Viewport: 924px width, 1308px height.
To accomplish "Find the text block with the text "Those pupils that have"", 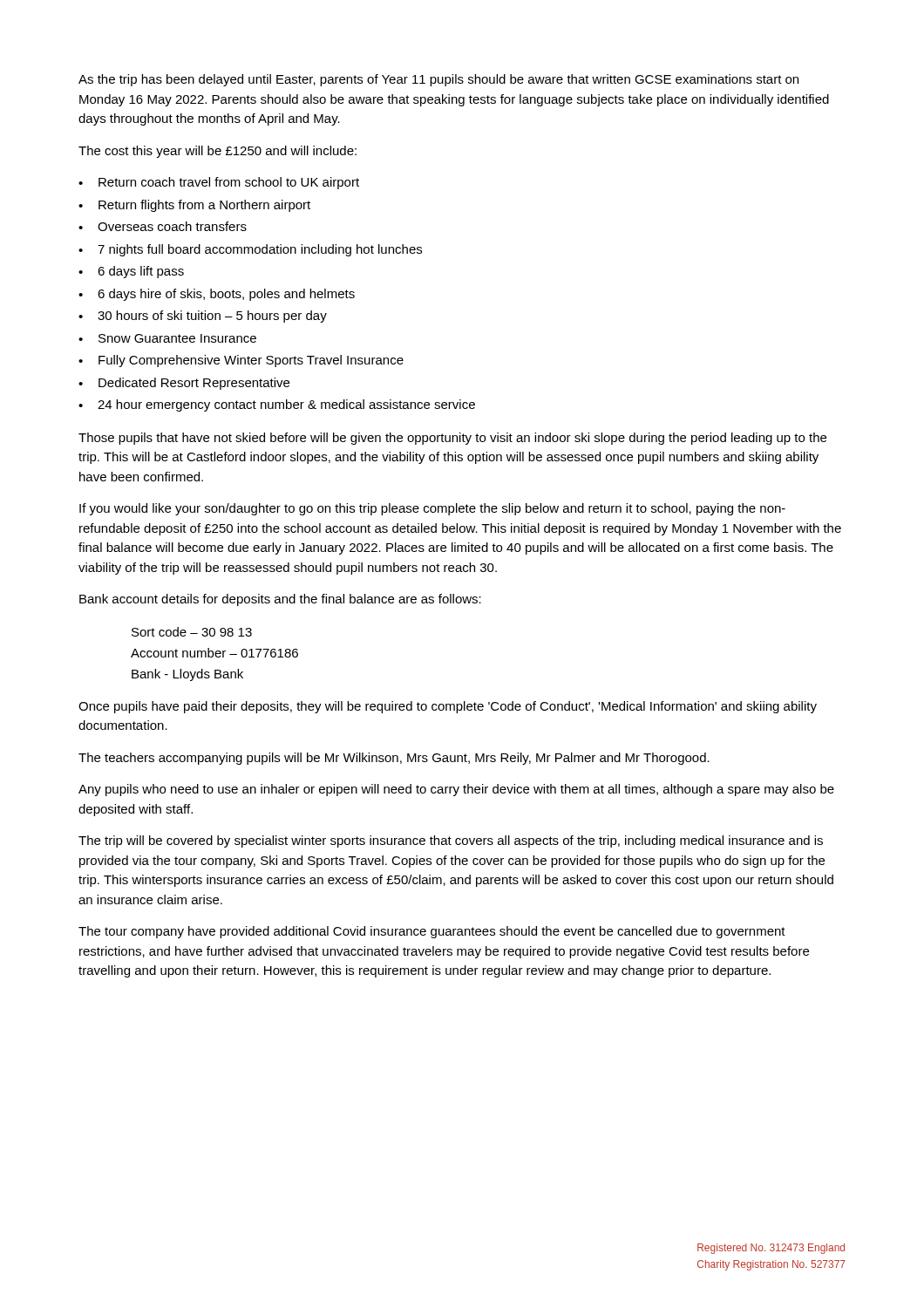I will [x=453, y=456].
